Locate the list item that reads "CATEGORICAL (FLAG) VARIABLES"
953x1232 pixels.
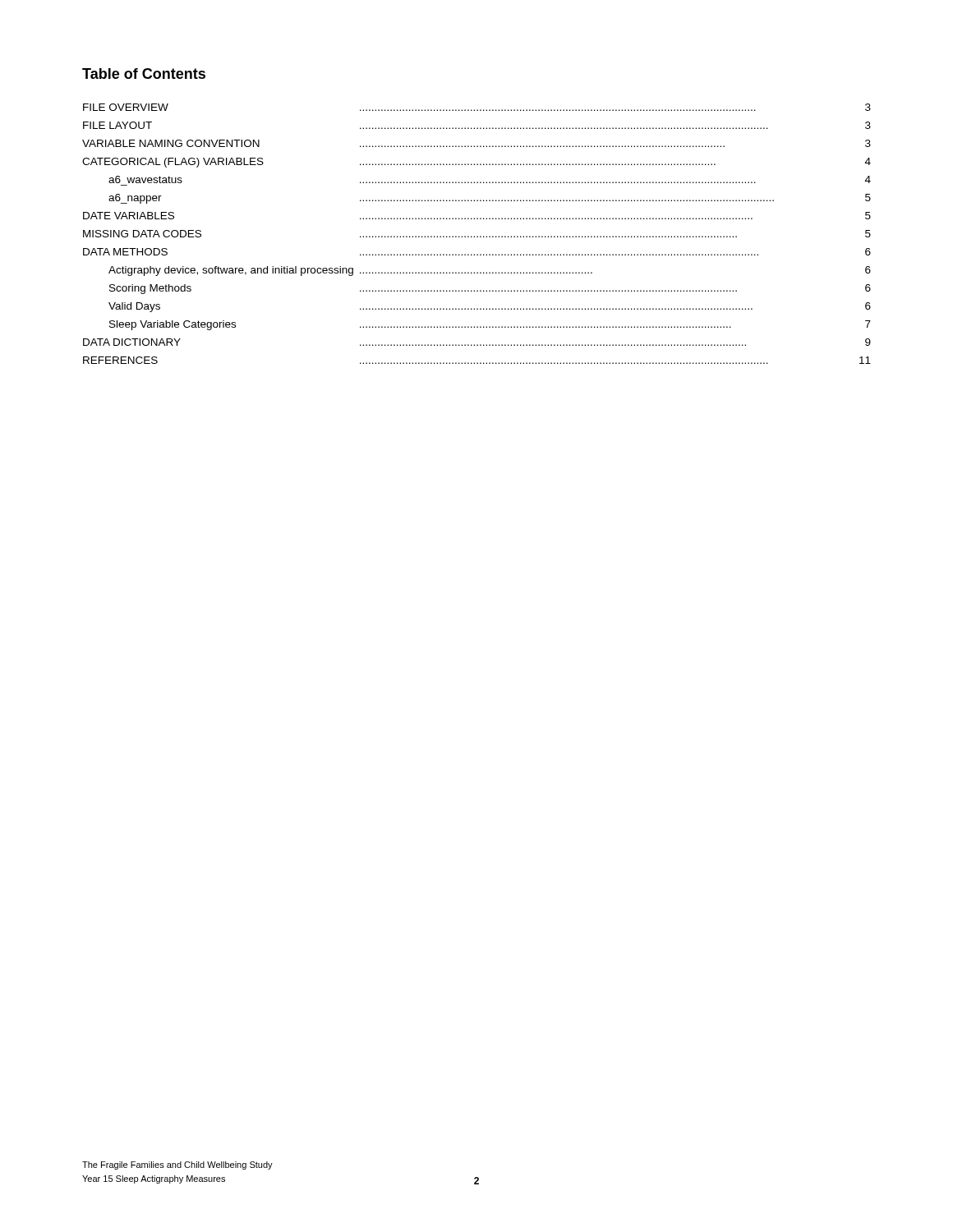pos(476,161)
